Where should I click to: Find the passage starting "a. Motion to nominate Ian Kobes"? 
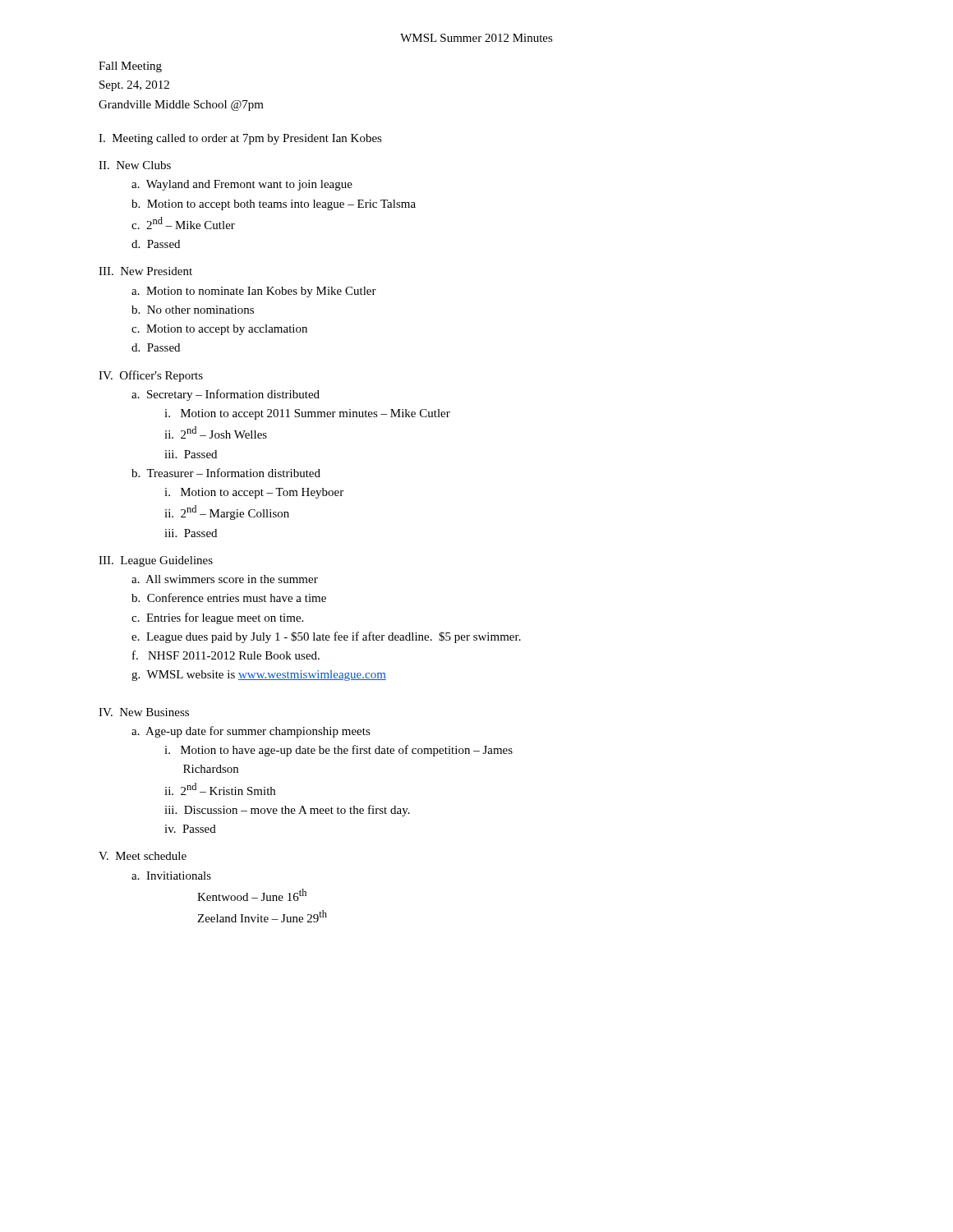(254, 290)
